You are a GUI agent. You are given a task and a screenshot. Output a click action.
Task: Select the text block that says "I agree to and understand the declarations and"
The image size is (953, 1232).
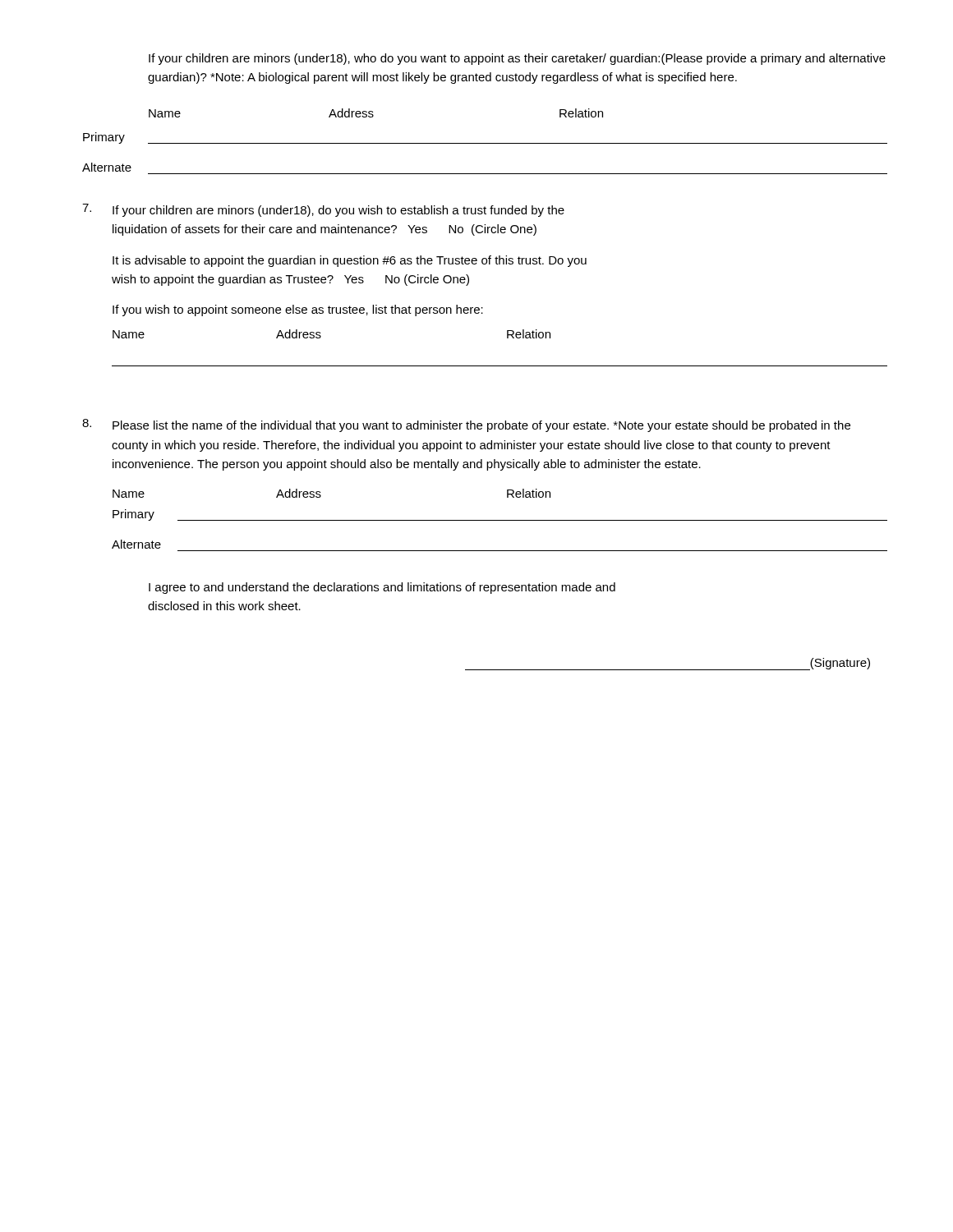coord(382,596)
